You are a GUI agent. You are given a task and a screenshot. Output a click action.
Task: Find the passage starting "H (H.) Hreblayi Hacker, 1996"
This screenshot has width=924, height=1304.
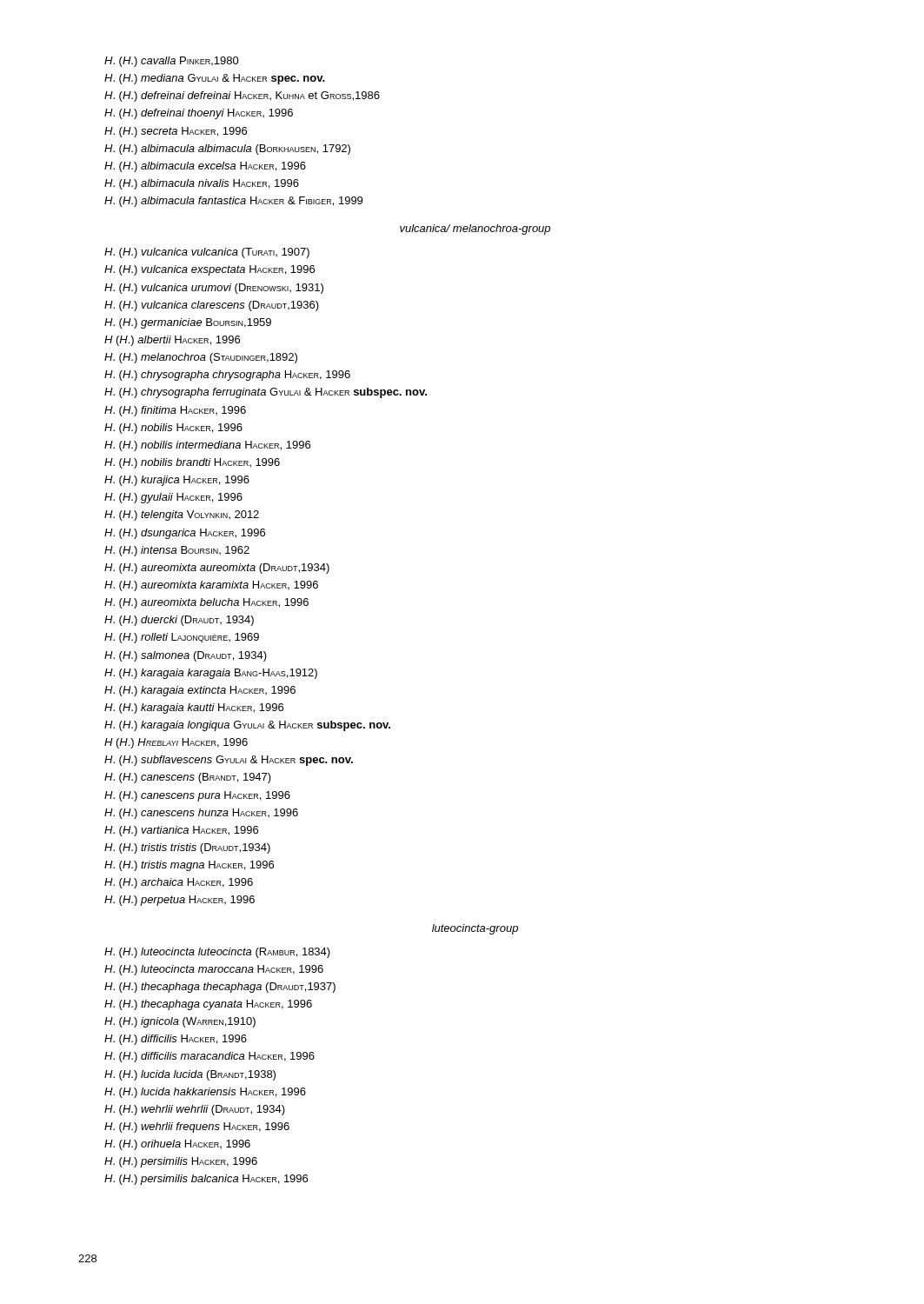point(176,742)
